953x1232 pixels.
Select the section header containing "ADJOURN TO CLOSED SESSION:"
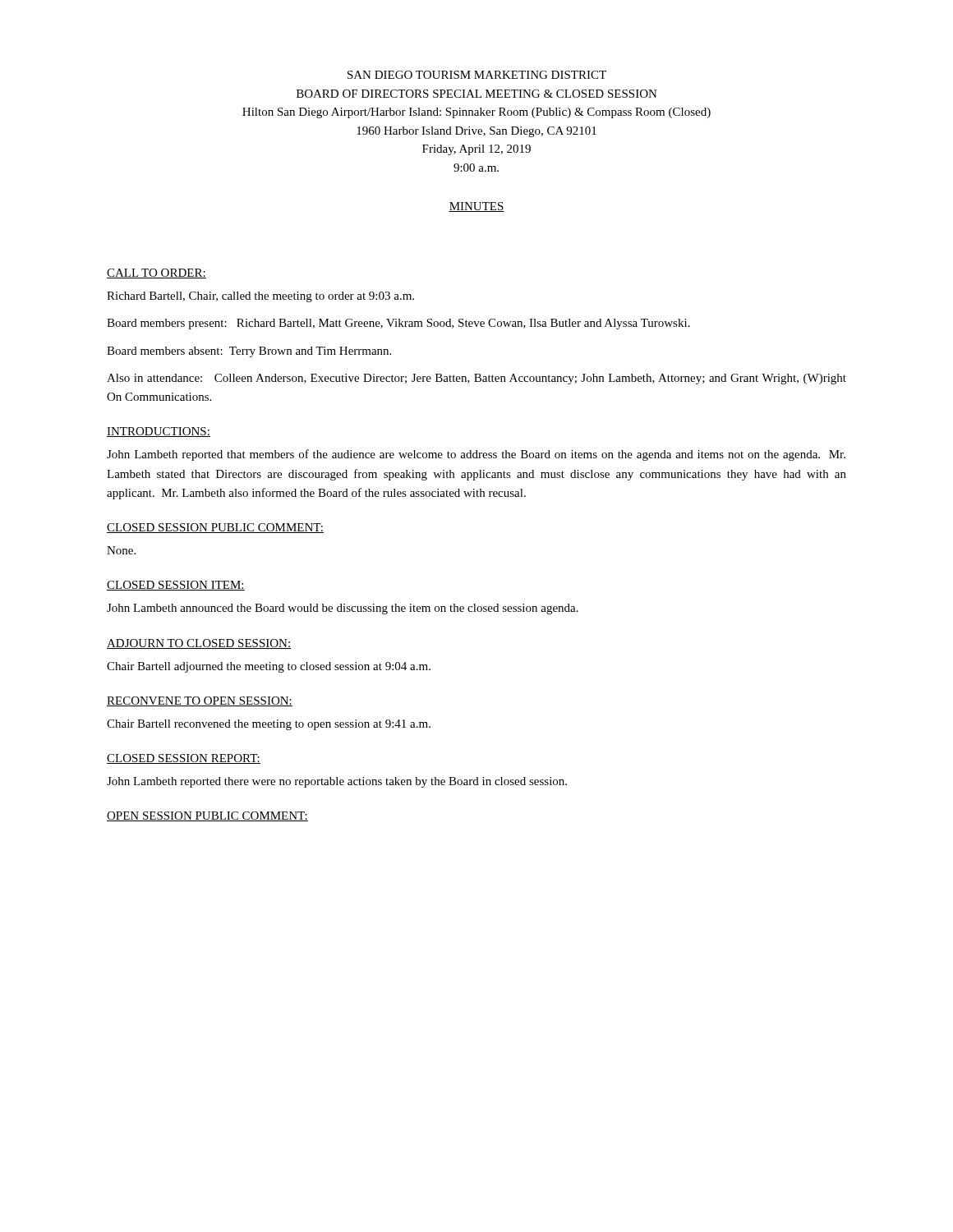tap(199, 643)
